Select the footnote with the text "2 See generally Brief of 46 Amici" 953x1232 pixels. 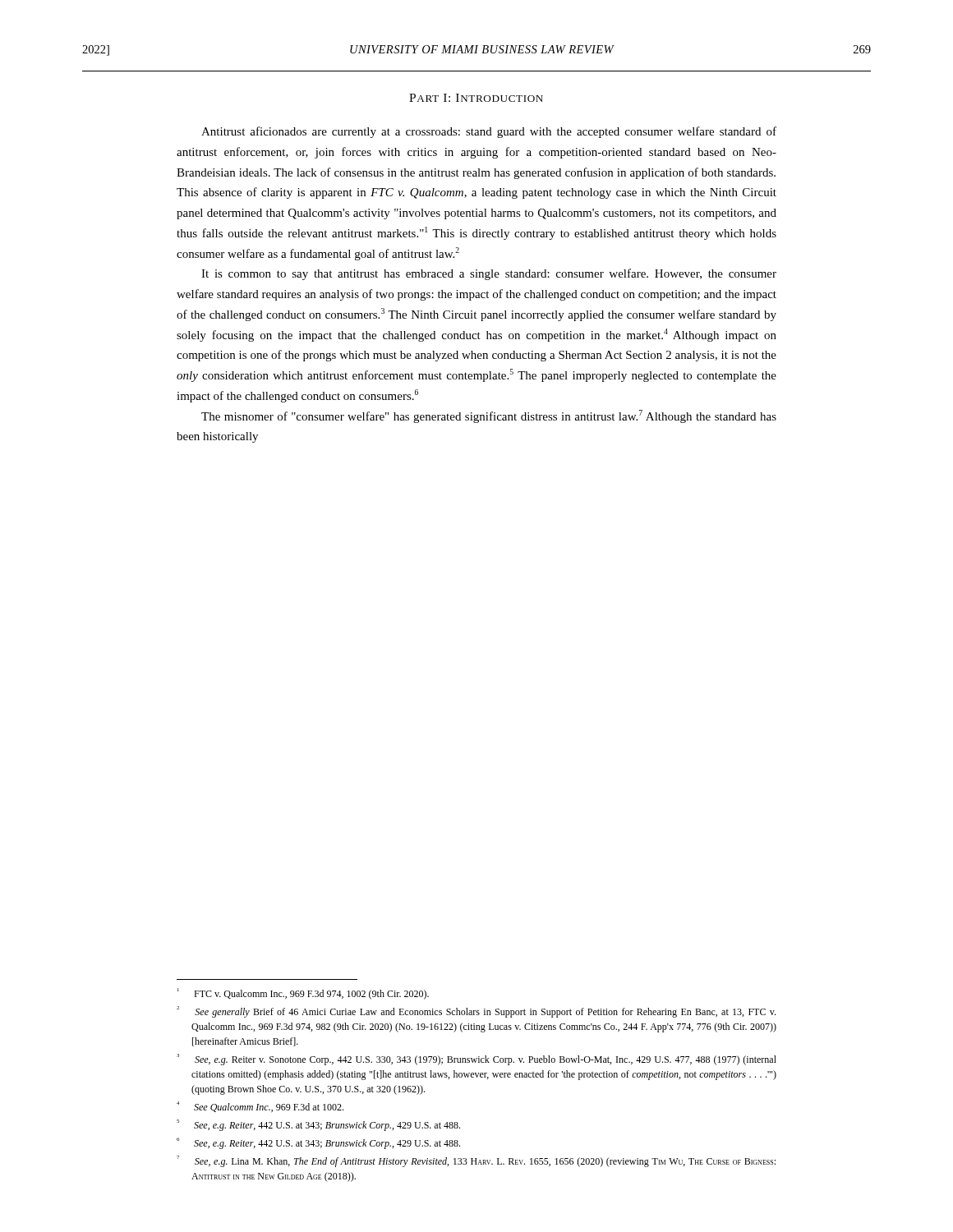click(476, 1027)
